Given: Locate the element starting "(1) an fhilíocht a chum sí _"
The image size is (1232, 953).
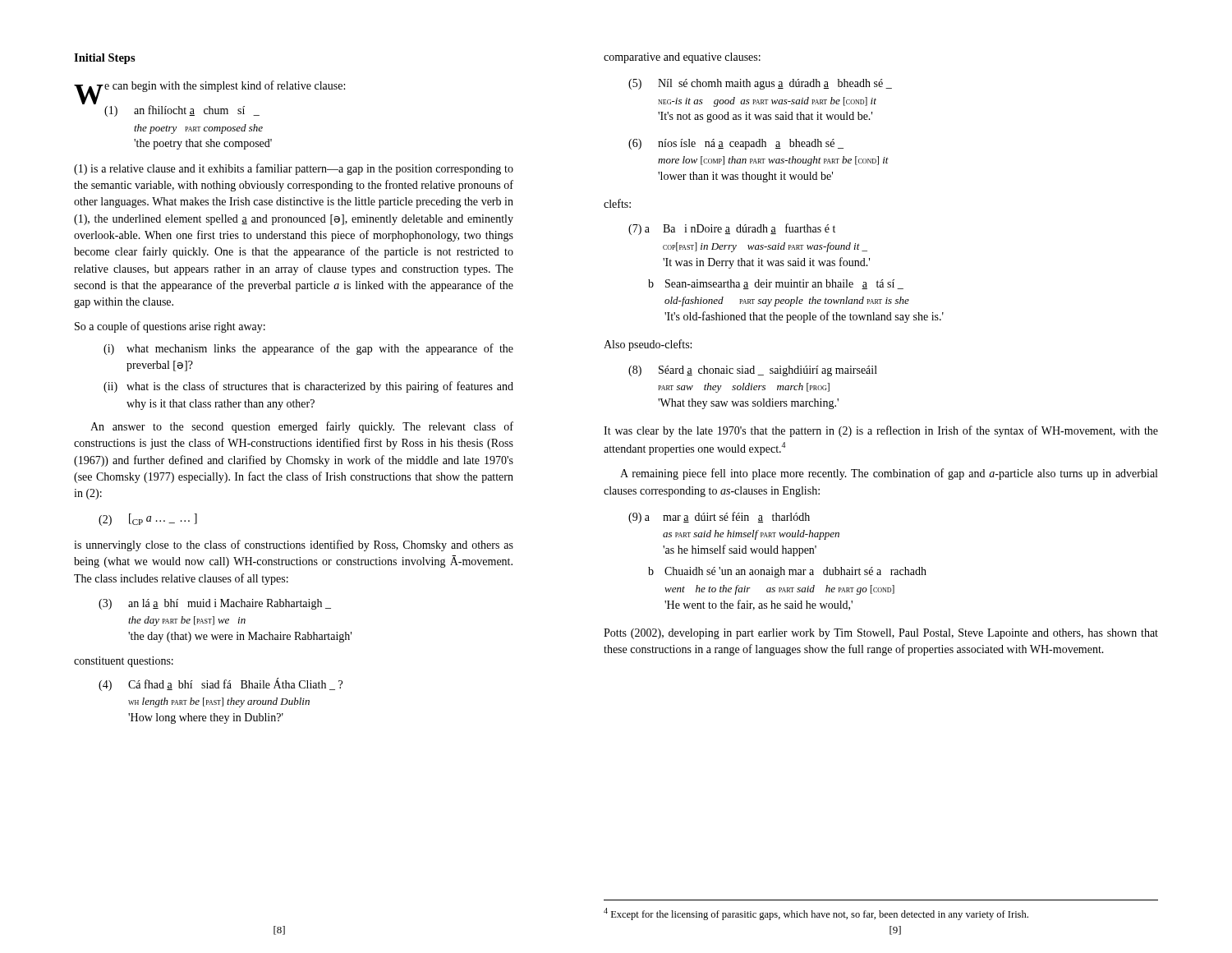Looking at the screenshot, I should [x=182, y=111].
